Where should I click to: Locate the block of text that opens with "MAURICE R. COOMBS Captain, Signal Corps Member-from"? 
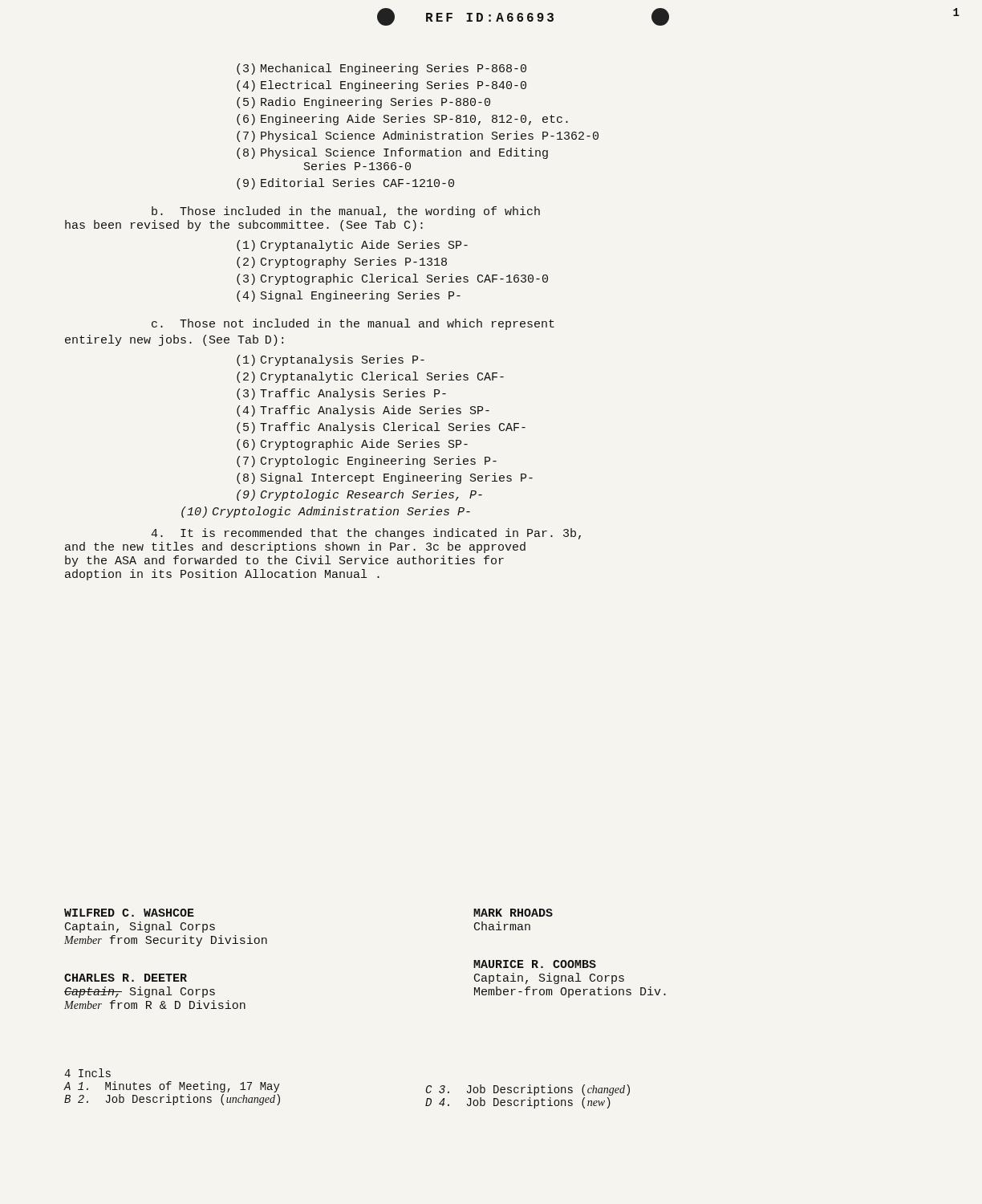click(654, 979)
